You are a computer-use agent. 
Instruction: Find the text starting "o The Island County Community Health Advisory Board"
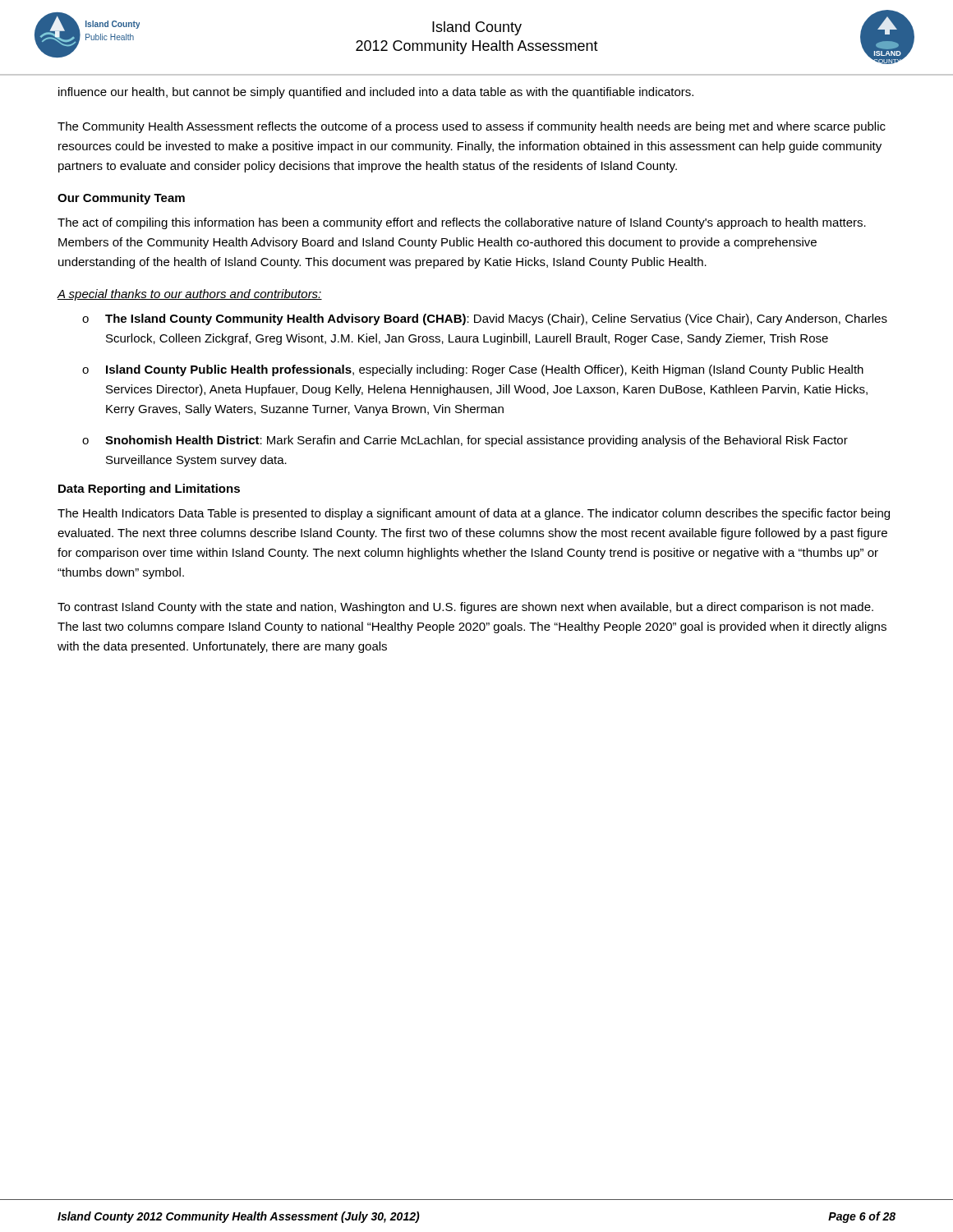coord(489,329)
